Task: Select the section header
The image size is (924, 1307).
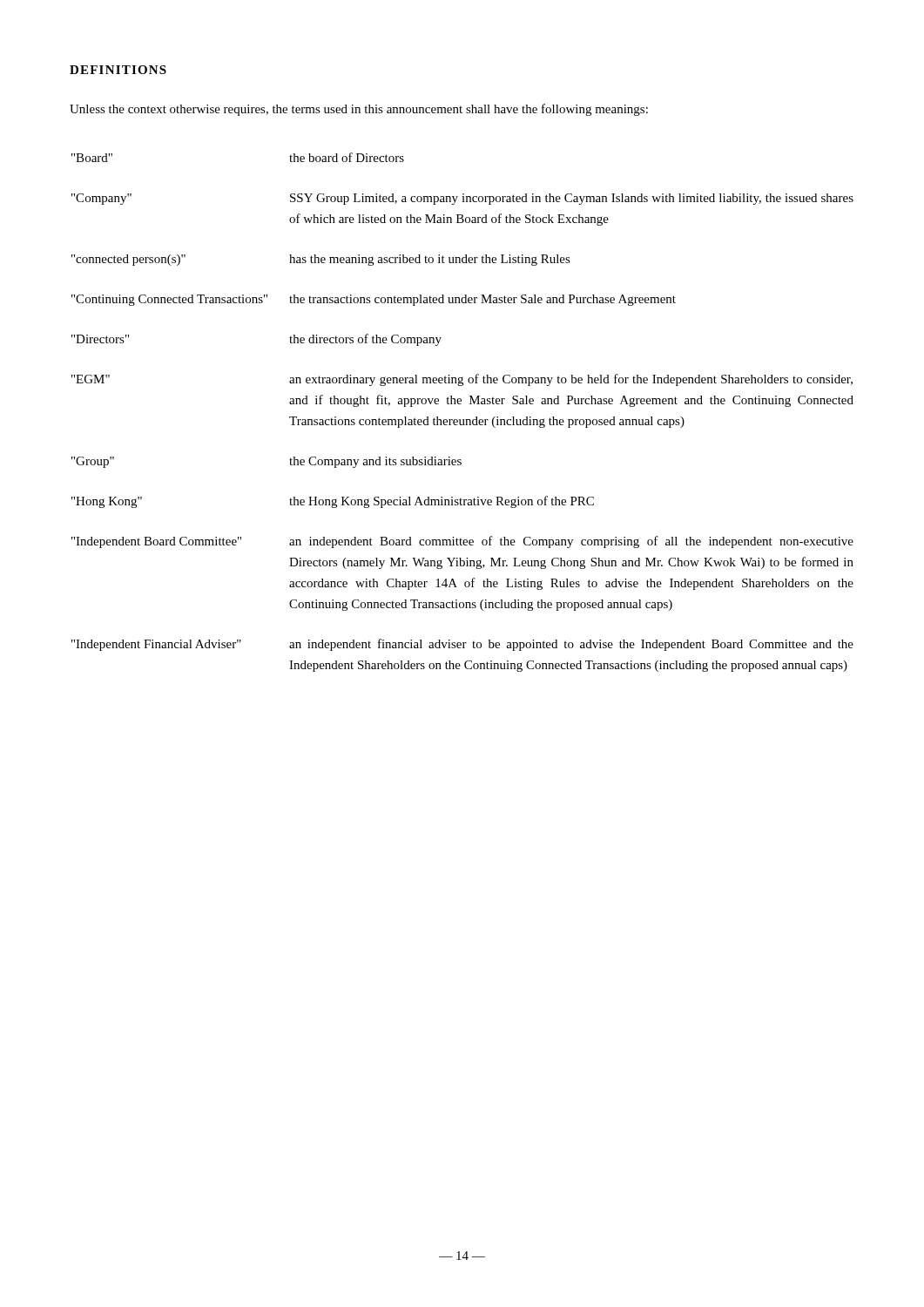Action: pos(119,70)
